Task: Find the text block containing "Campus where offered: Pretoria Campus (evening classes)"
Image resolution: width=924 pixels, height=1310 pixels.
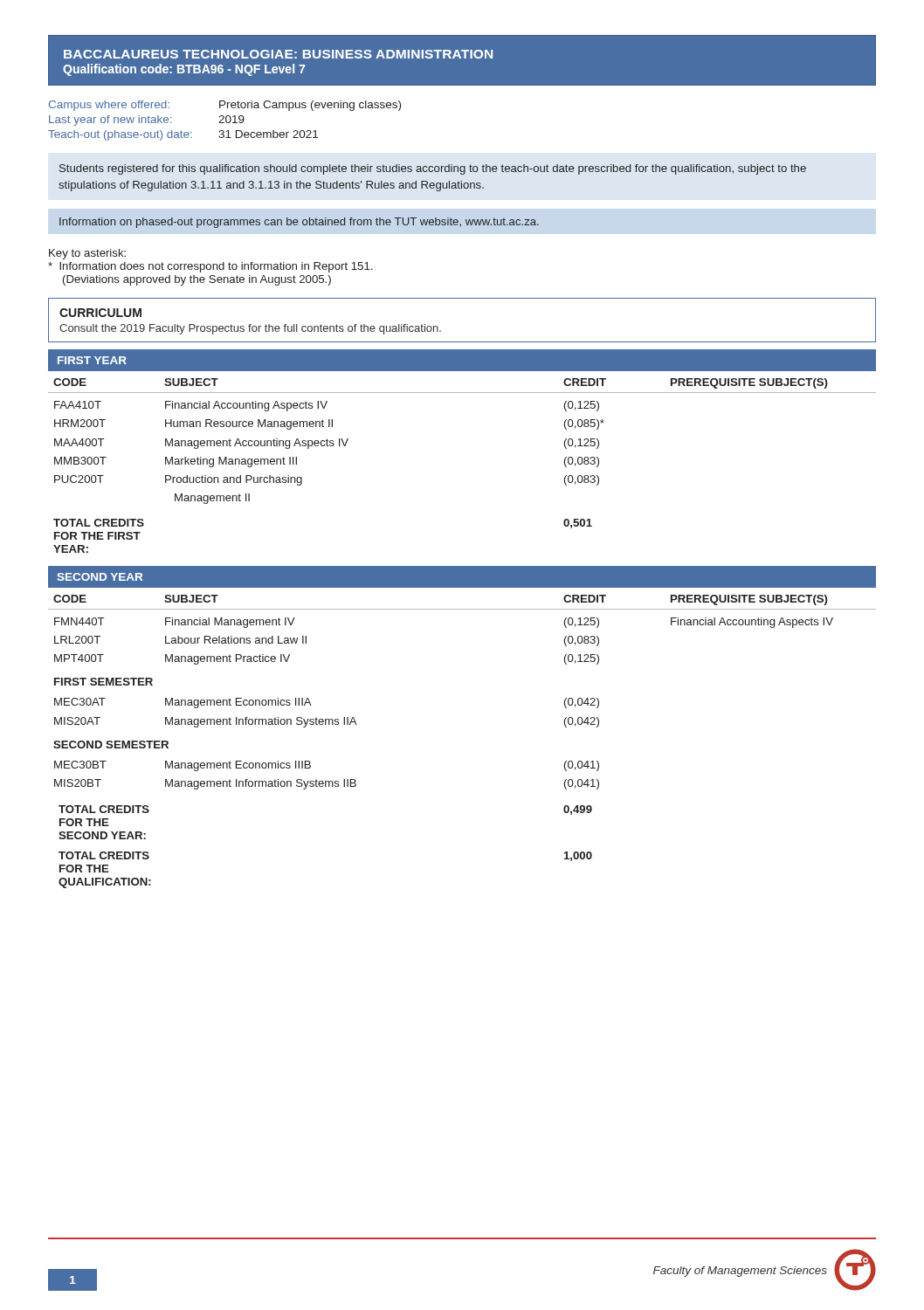Action: point(225,106)
